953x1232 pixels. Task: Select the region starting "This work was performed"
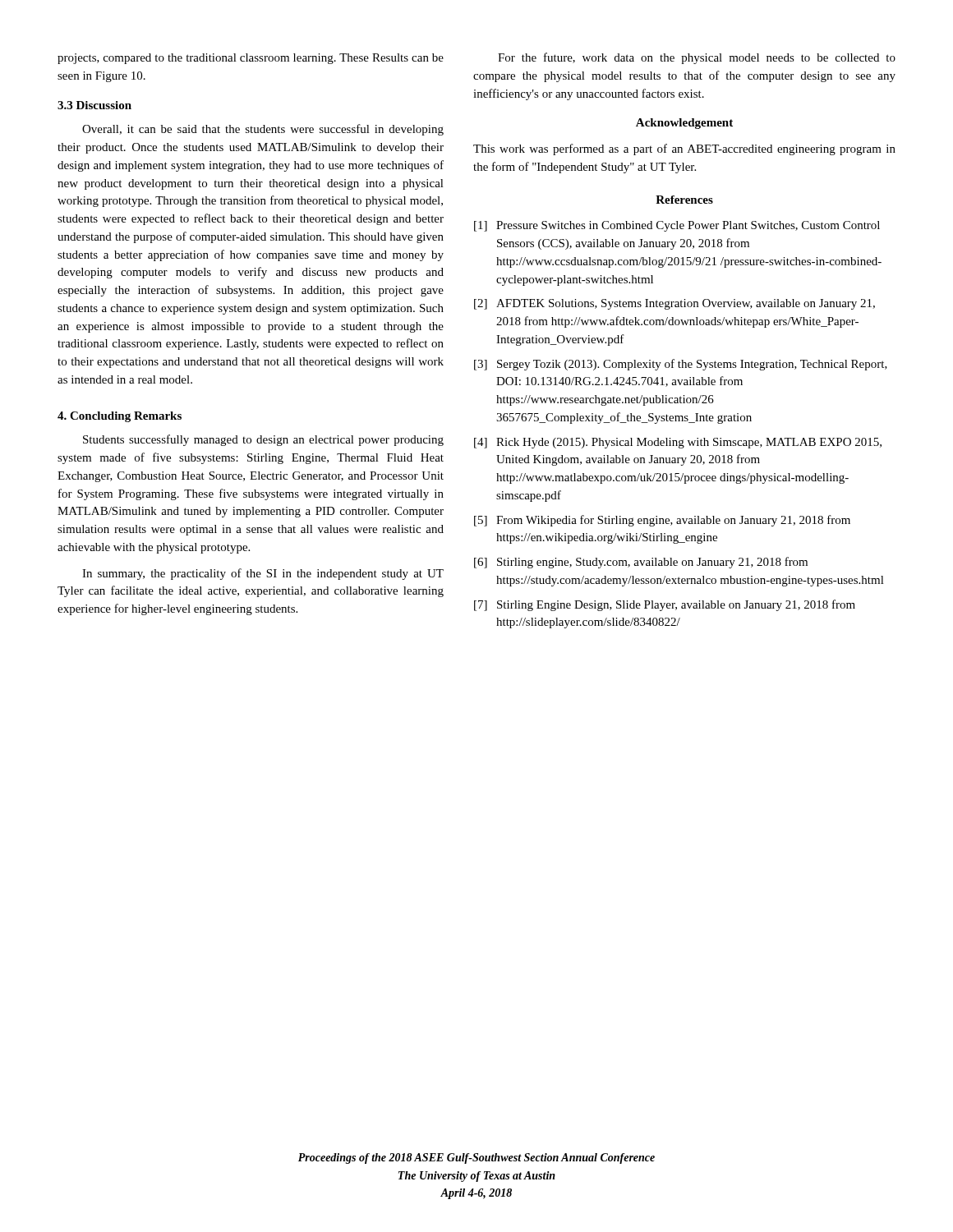tap(684, 158)
